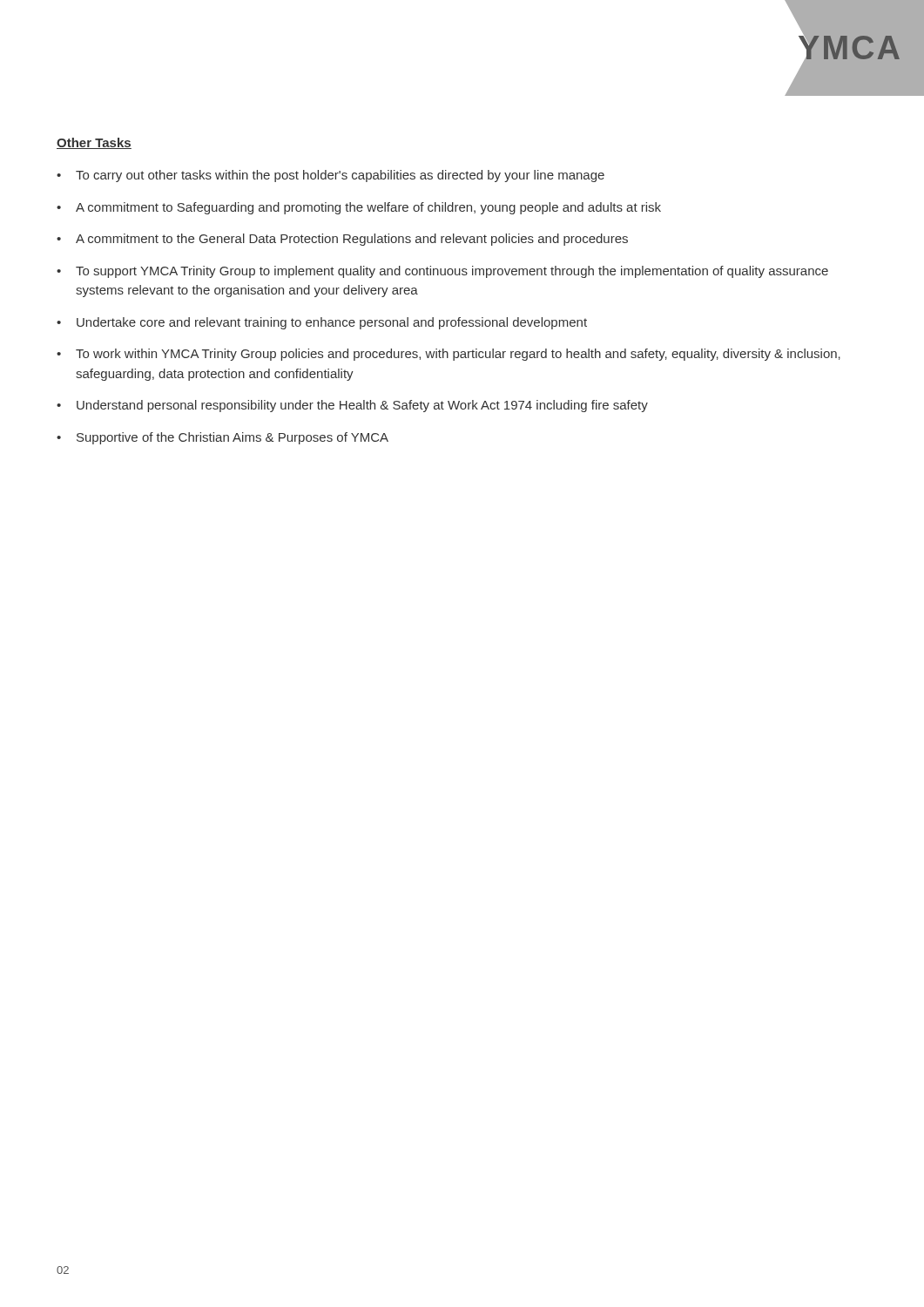924x1307 pixels.
Task: Point to the text block starting "• Undertake core and relevant"
Action: click(462, 322)
